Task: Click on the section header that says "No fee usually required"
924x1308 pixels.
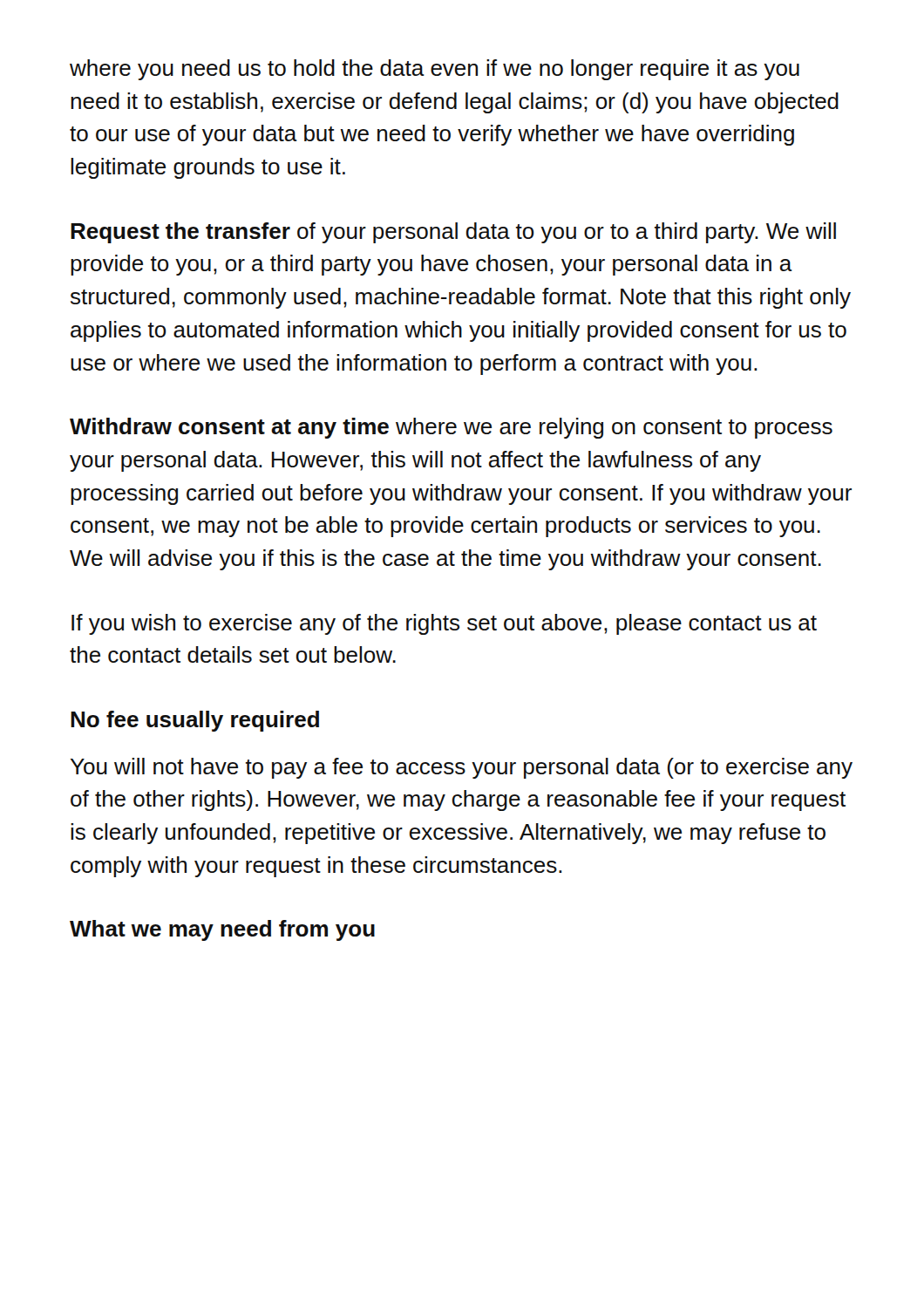Action: tap(195, 719)
